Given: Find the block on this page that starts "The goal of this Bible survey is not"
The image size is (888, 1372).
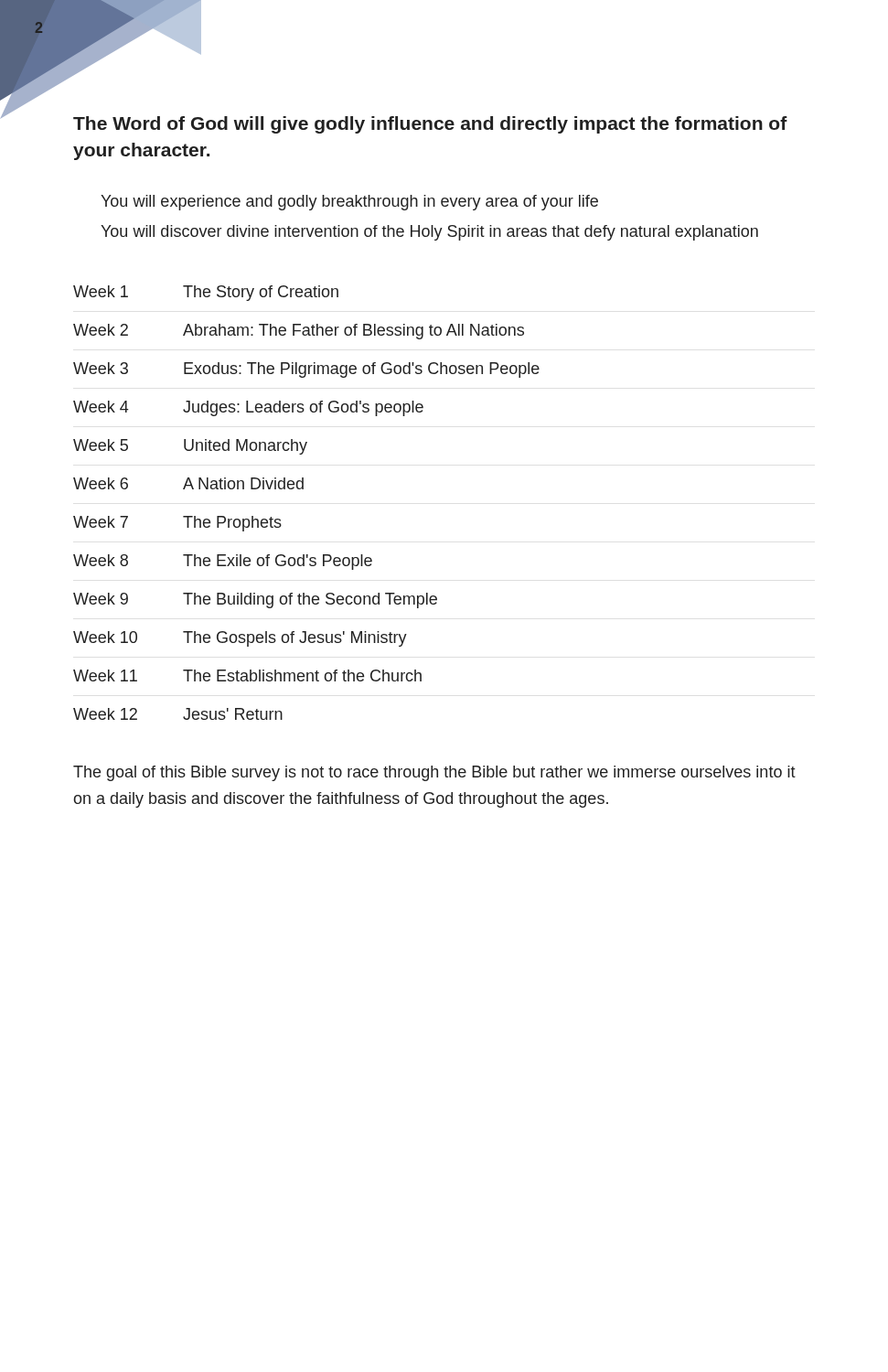Looking at the screenshot, I should point(434,785).
